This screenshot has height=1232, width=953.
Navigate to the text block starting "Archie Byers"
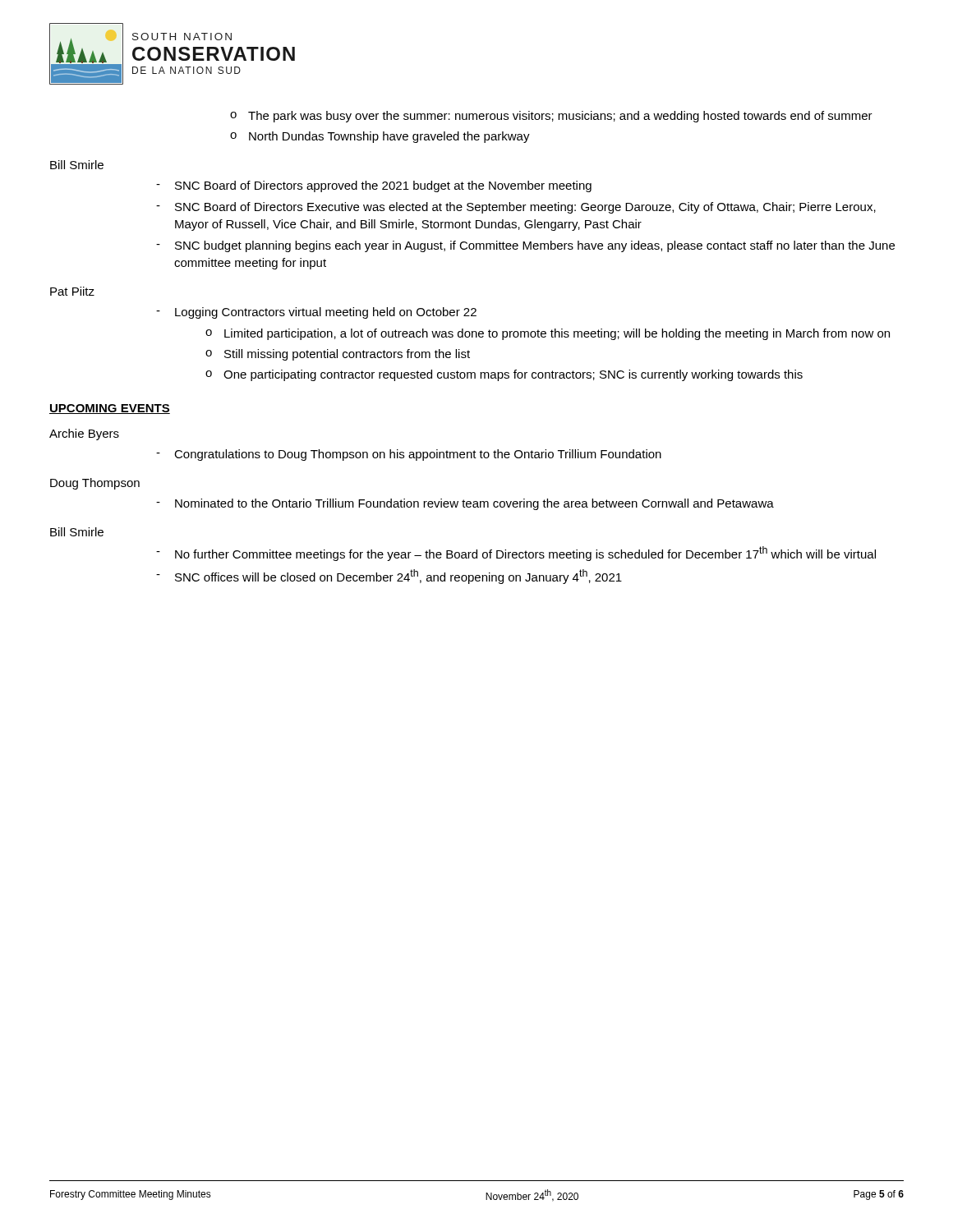pos(84,433)
